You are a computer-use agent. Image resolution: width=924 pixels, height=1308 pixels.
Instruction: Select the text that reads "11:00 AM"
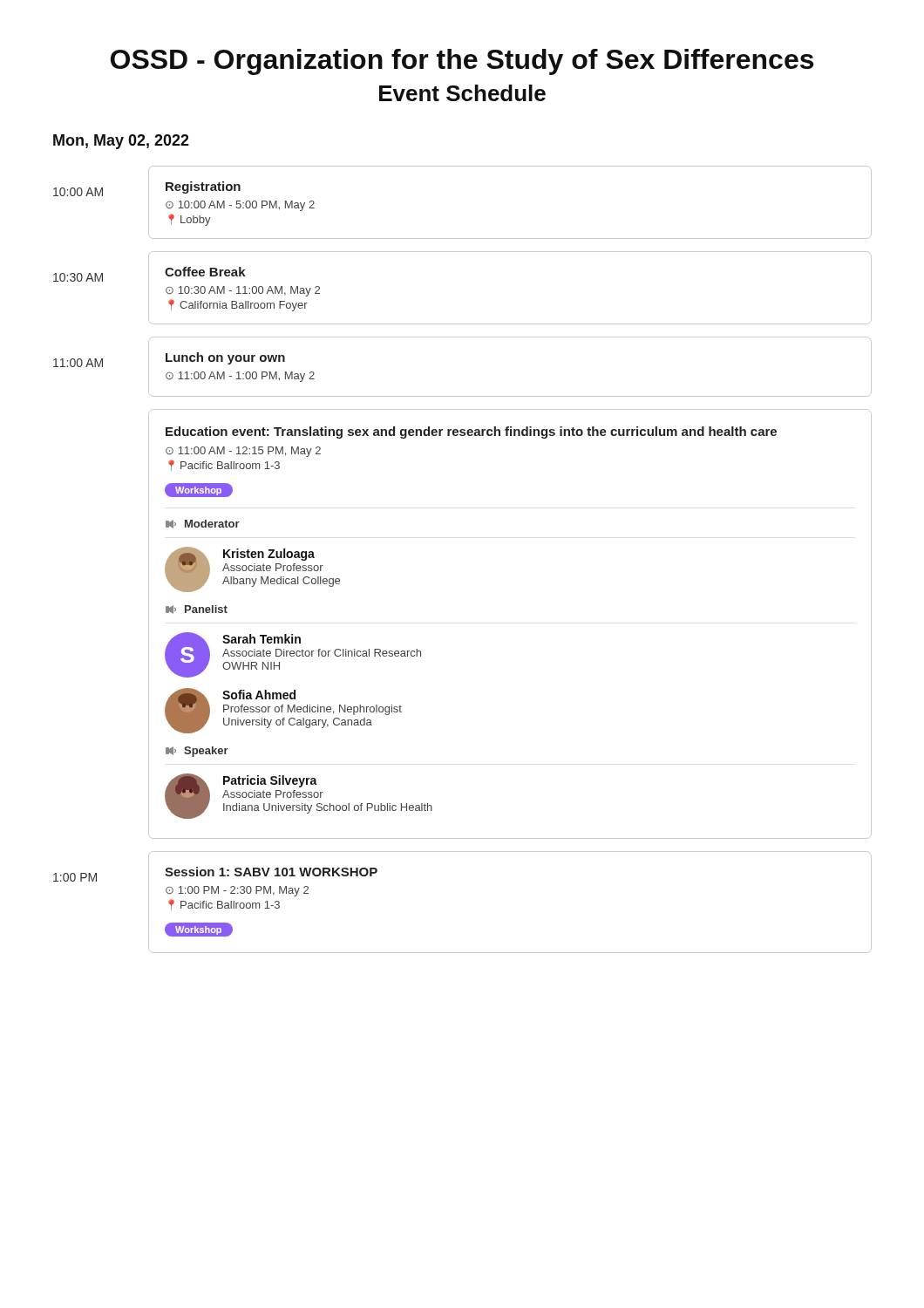click(78, 363)
